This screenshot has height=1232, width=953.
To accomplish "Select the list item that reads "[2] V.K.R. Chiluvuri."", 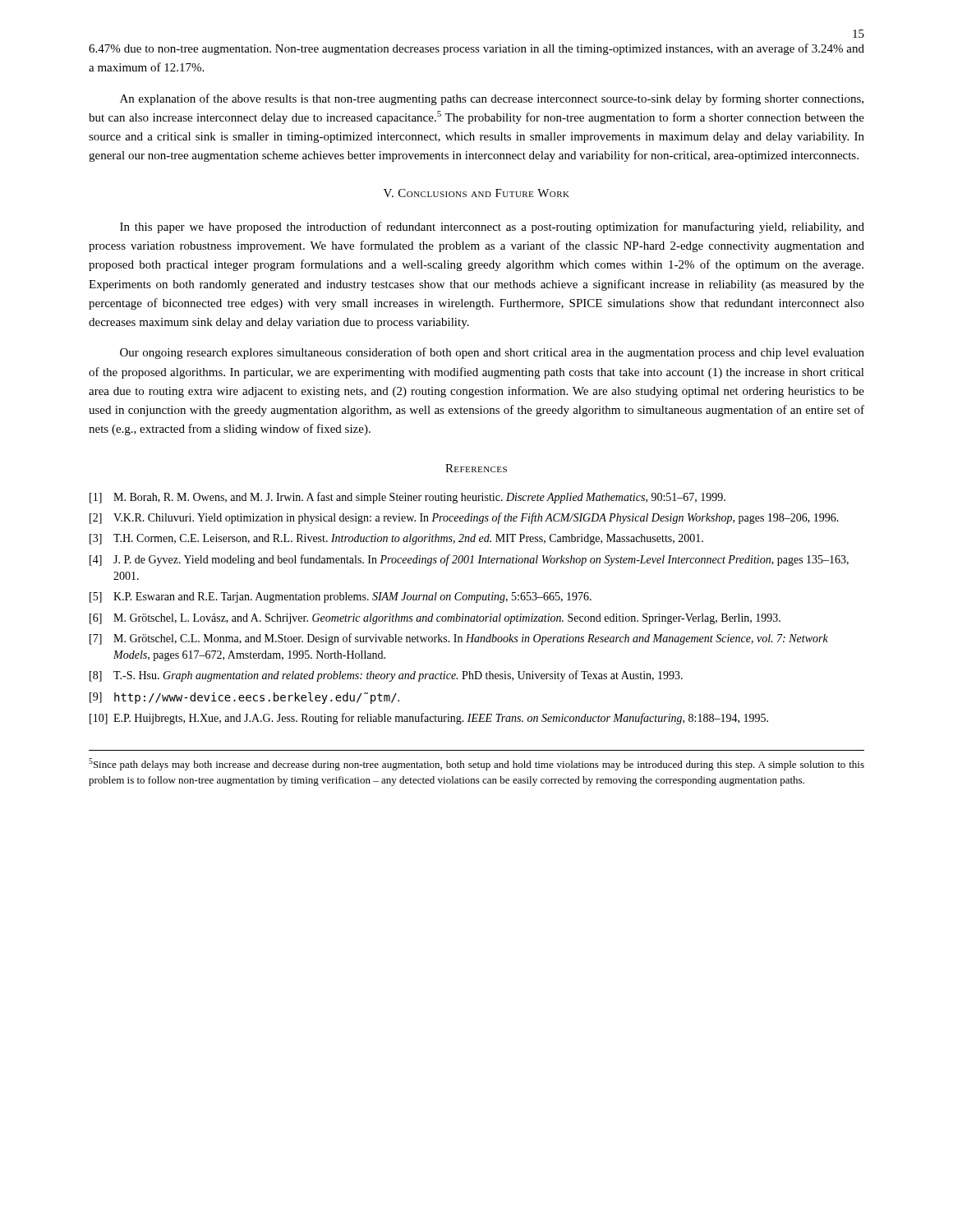I will [x=476, y=518].
